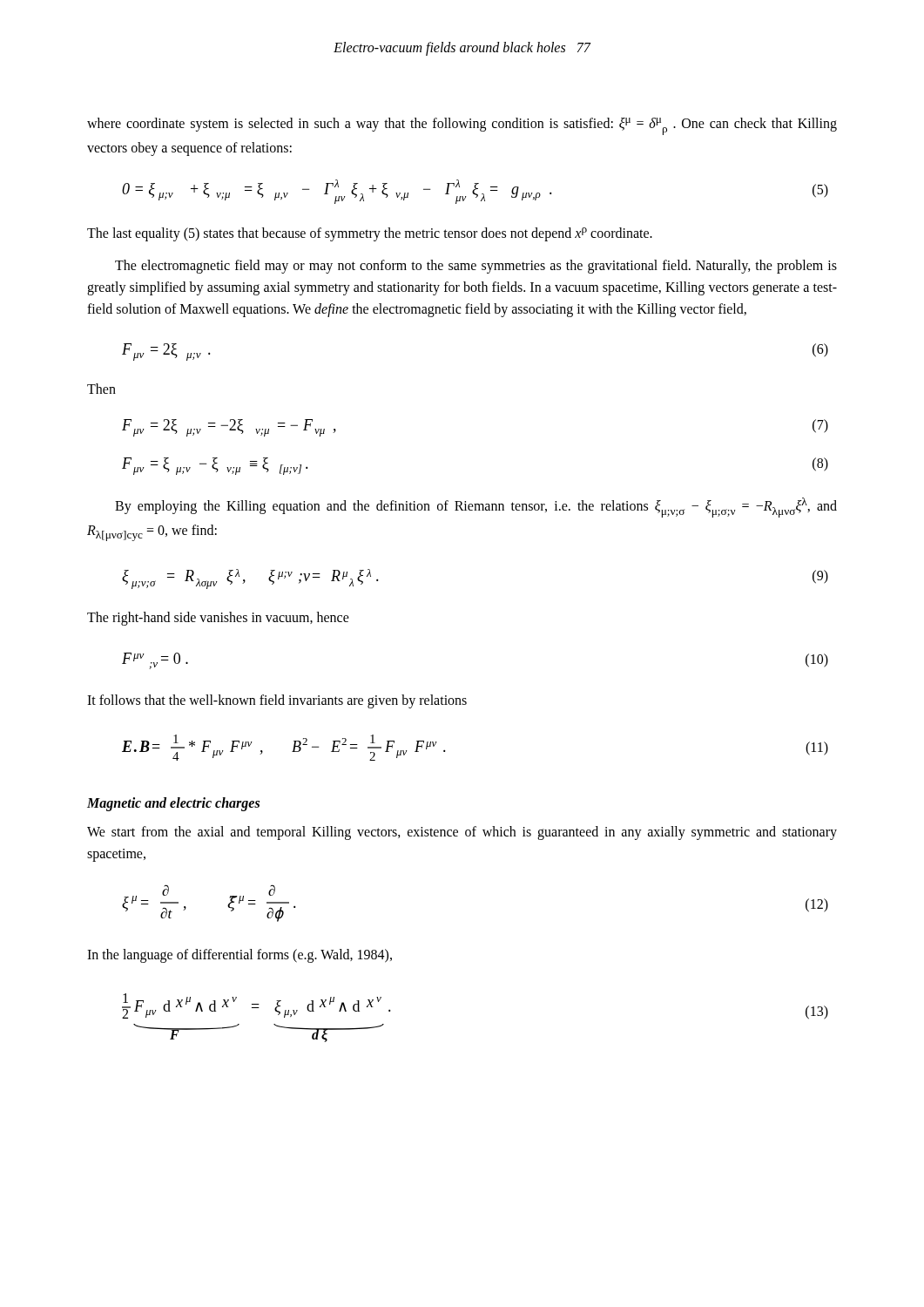Select the region starting "1 2 F μν d"
The width and height of the screenshot is (924, 1307).
(x=277, y=1006)
